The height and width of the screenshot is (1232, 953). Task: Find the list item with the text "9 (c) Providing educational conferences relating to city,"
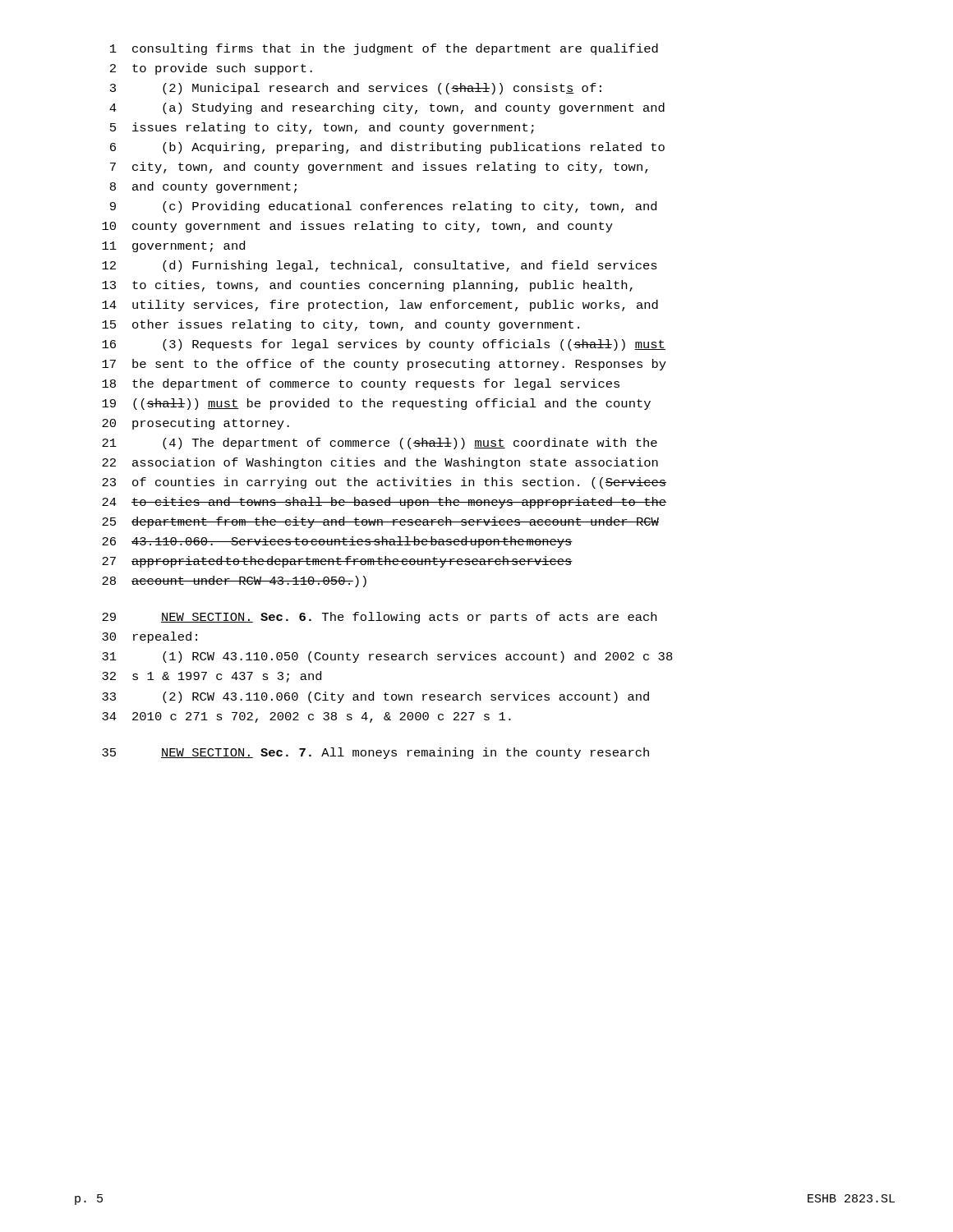pyautogui.click(x=485, y=207)
